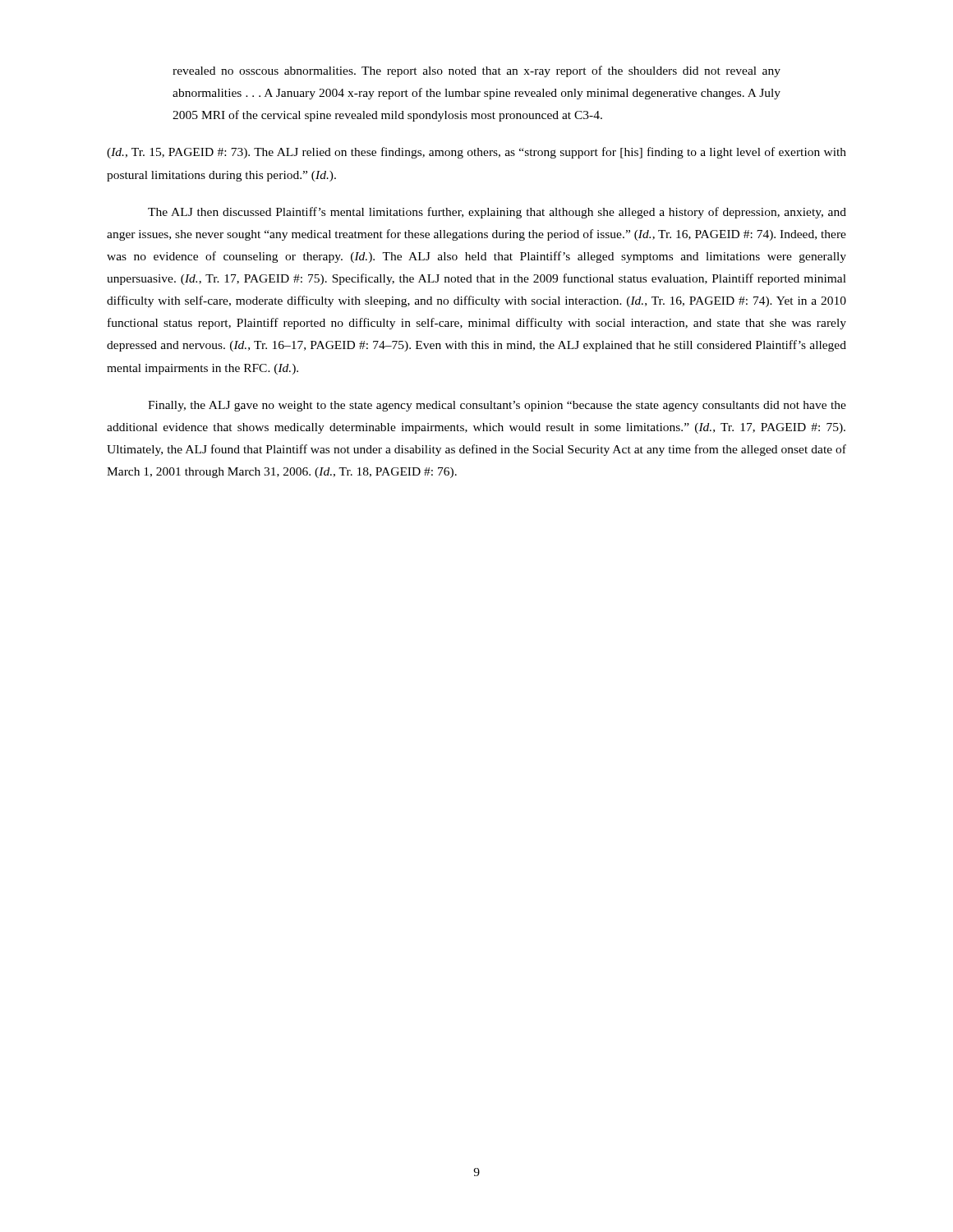Select the text block containing "revealed no osscous abnormalities. The report also"

(476, 92)
